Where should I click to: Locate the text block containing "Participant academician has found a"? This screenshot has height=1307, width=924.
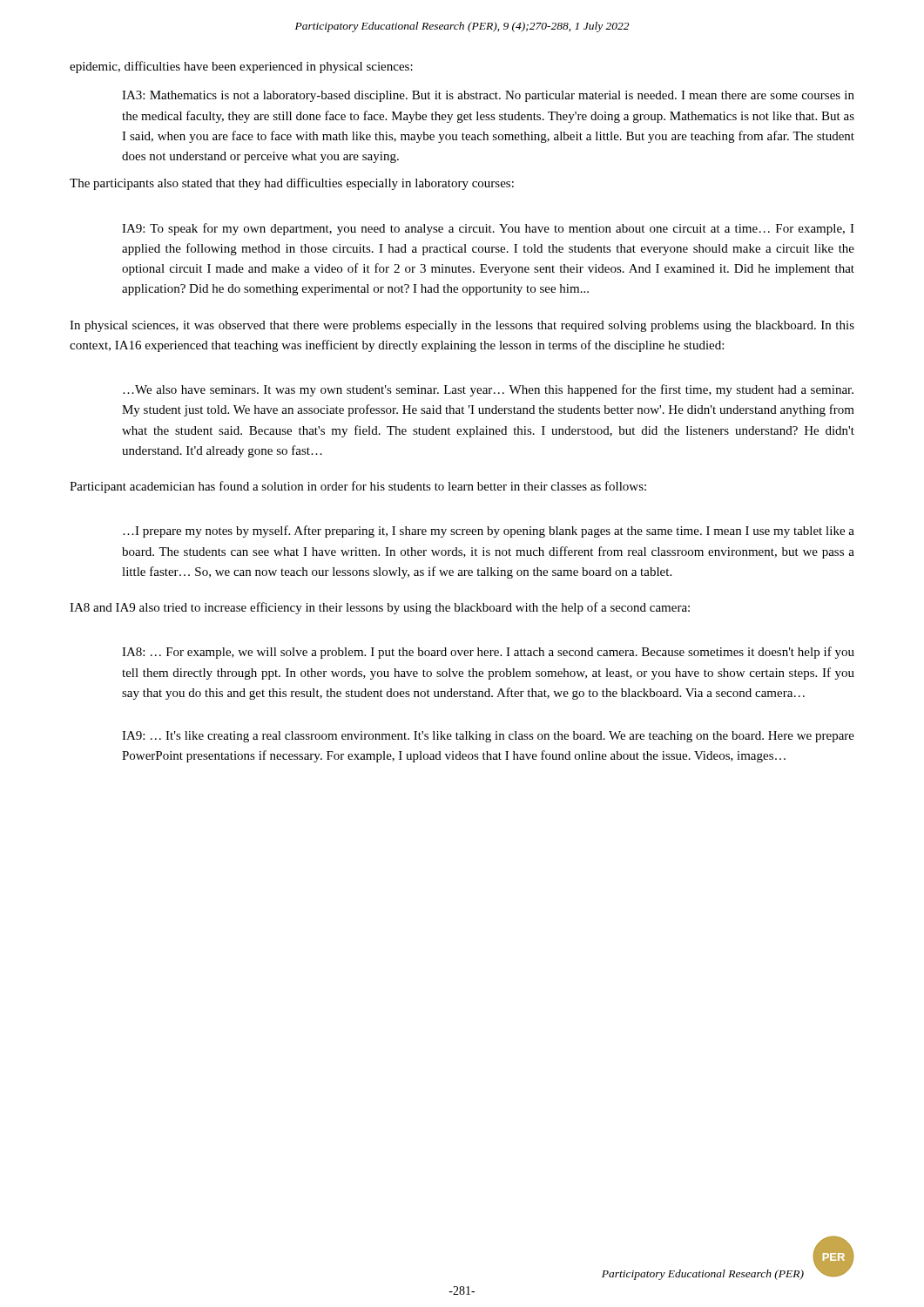pyautogui.click(x=358, y=486)
